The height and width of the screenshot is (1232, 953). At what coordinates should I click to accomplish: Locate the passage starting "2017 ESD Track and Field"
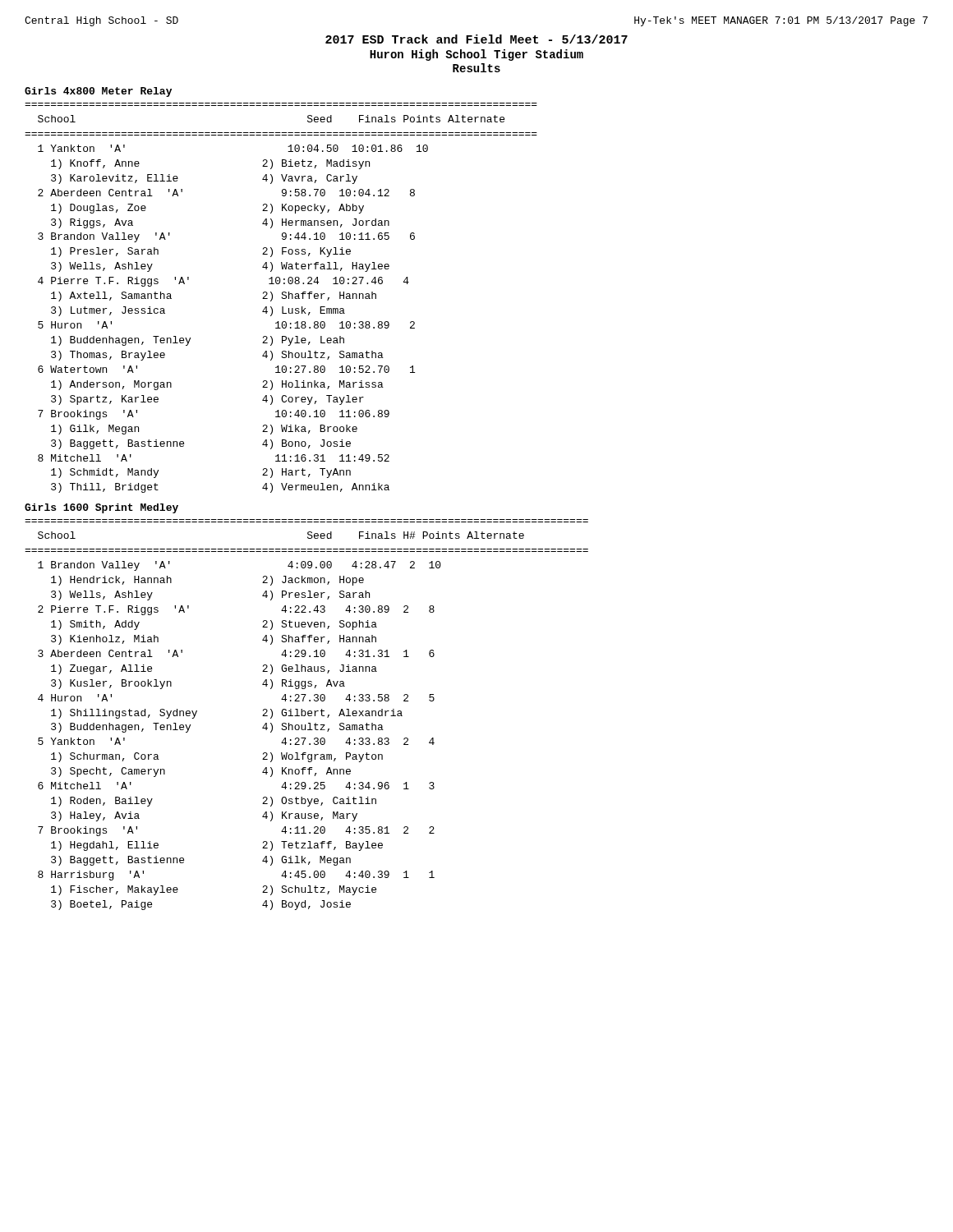pos(476,41)
